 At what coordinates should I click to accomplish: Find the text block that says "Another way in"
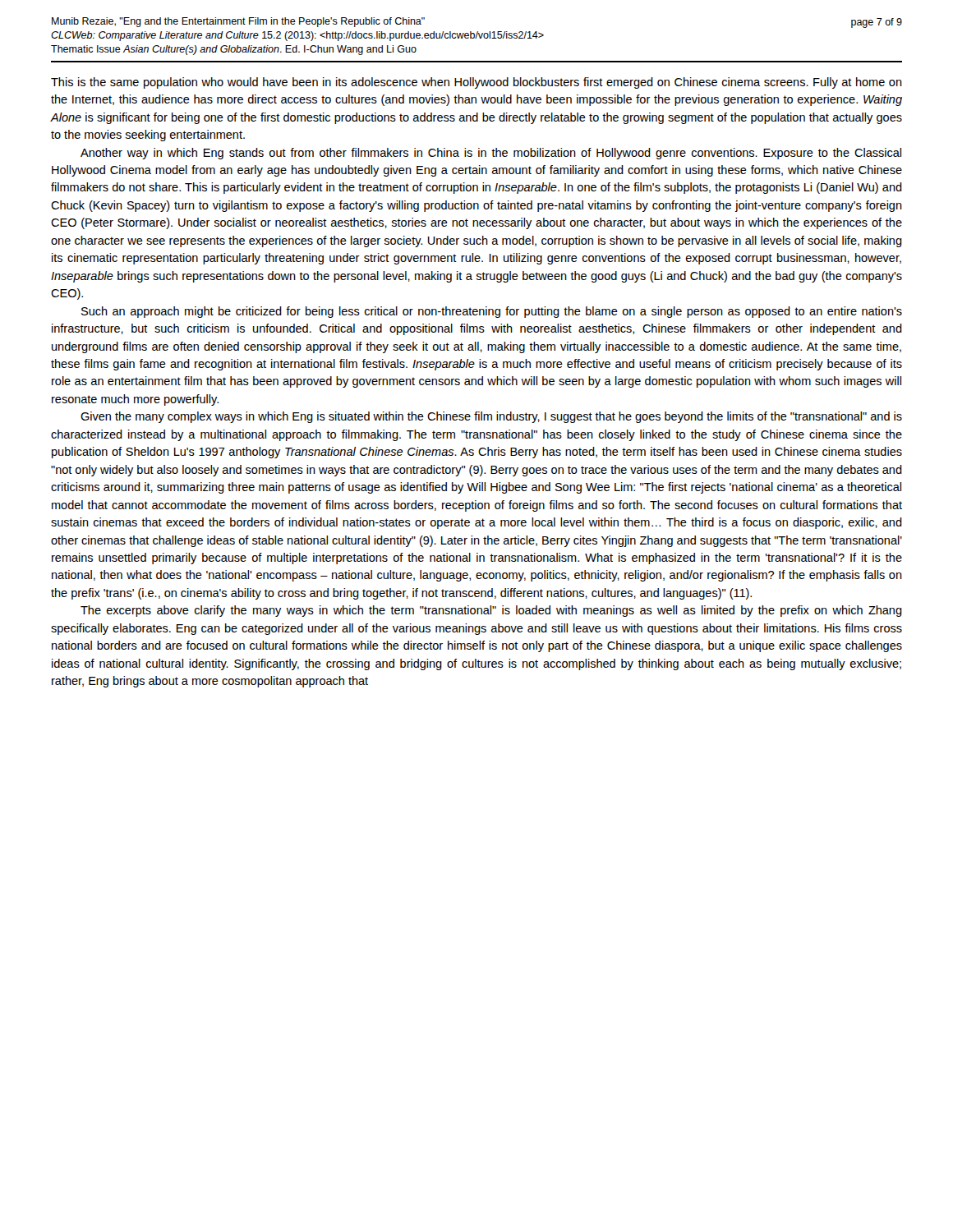pyautogui.click(x=476, y=223)
